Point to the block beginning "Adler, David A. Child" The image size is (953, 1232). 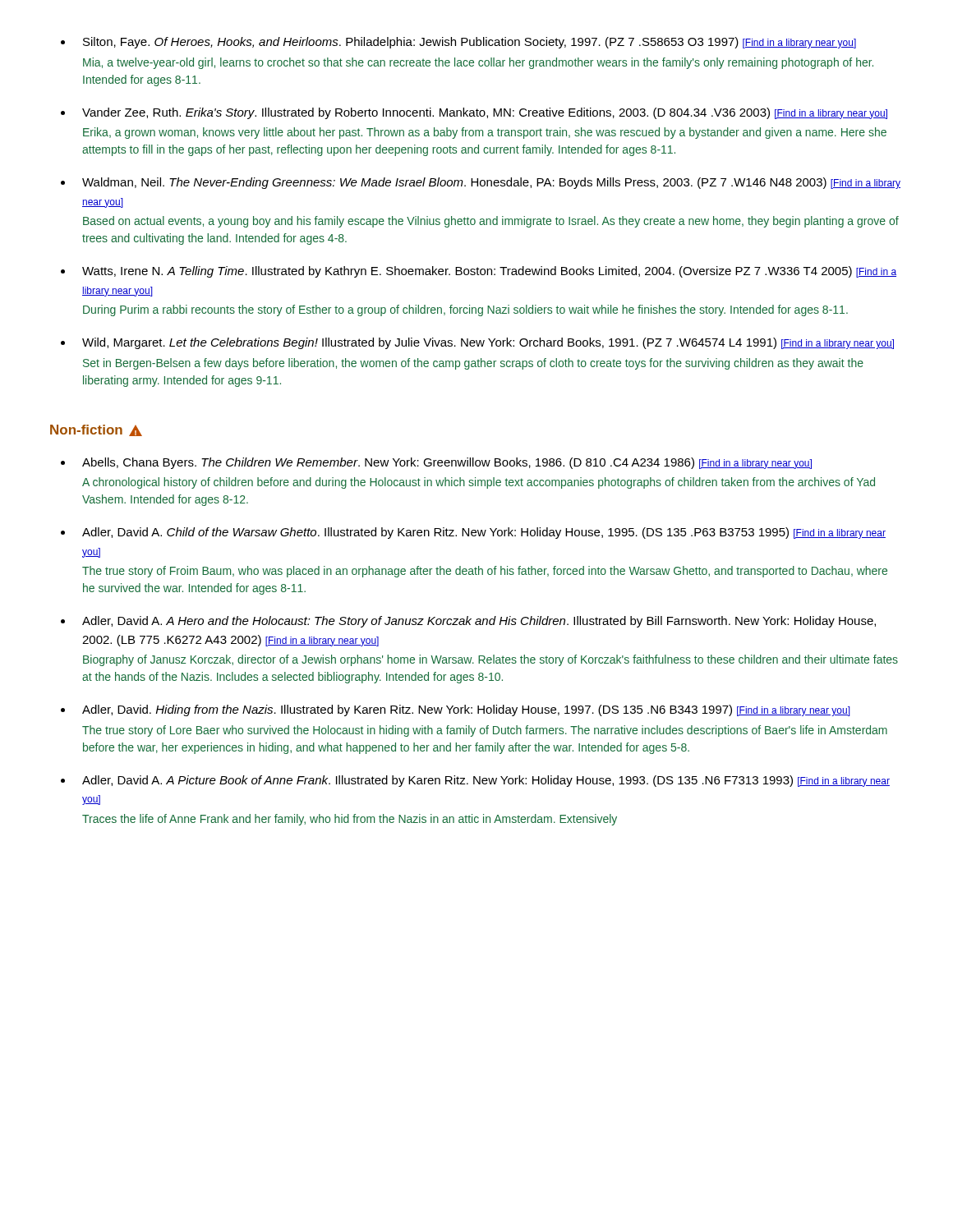493,561
